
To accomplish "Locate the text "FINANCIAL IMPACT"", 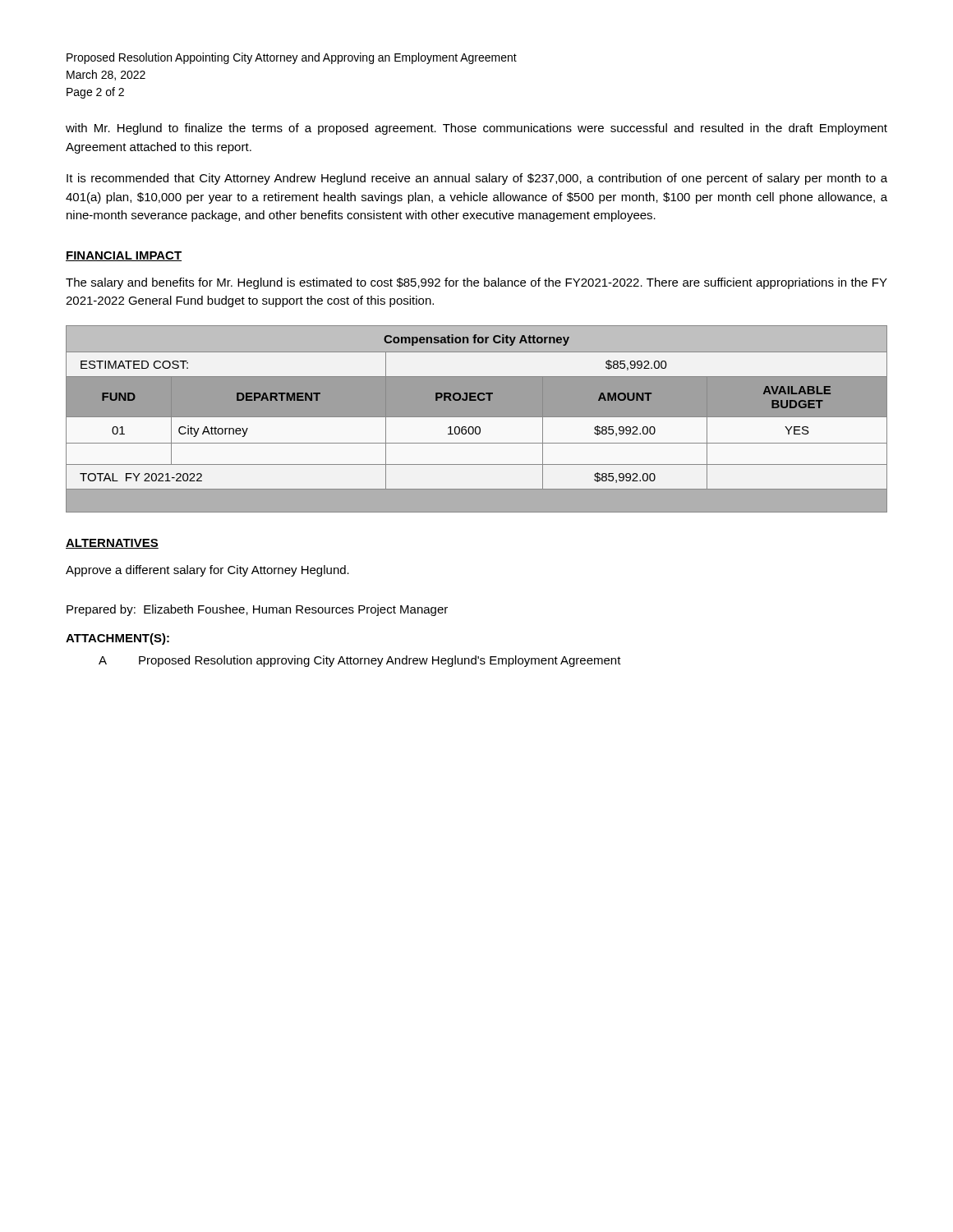I will (124, 255).
